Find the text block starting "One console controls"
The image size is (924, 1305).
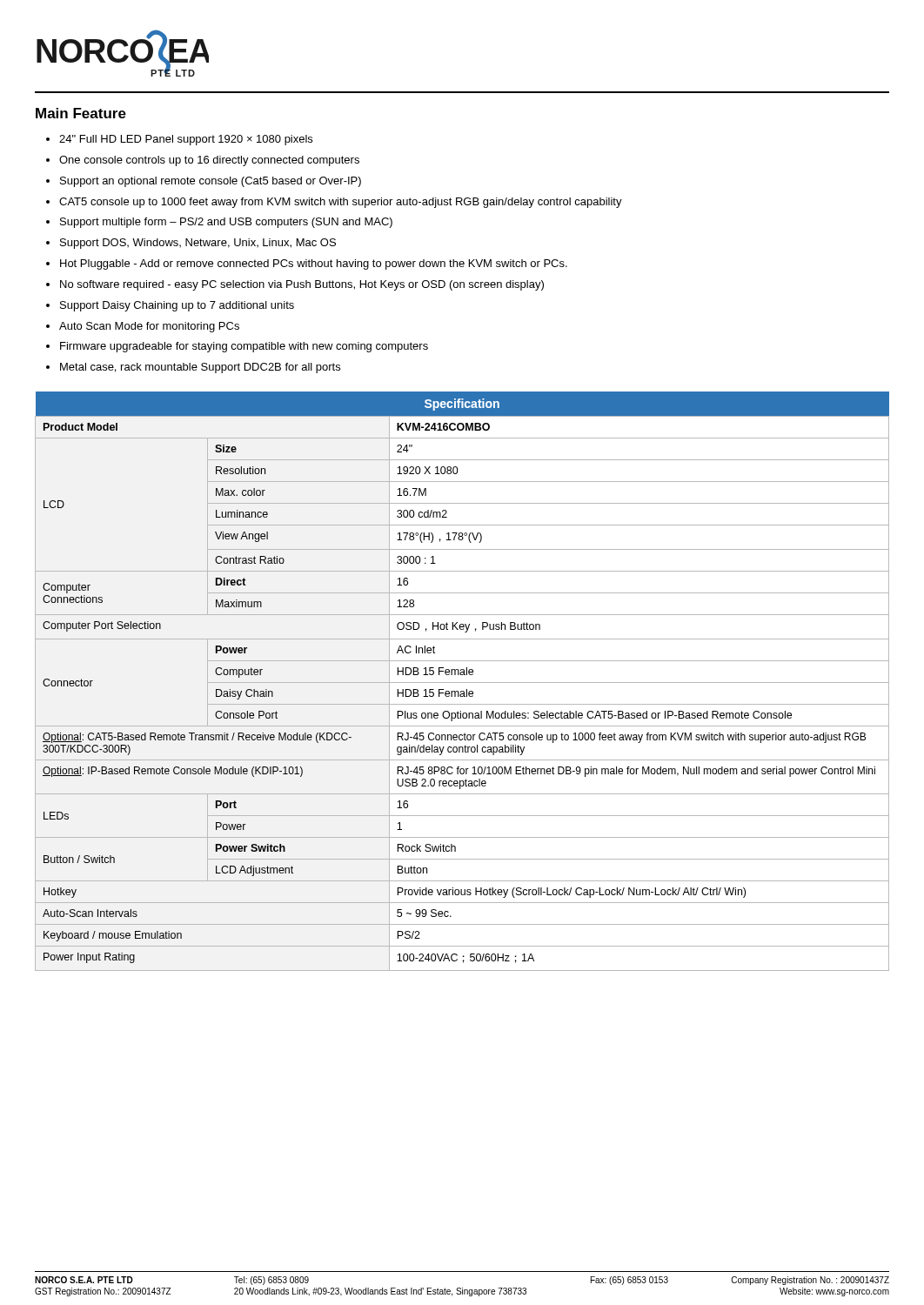click(209, 159)
